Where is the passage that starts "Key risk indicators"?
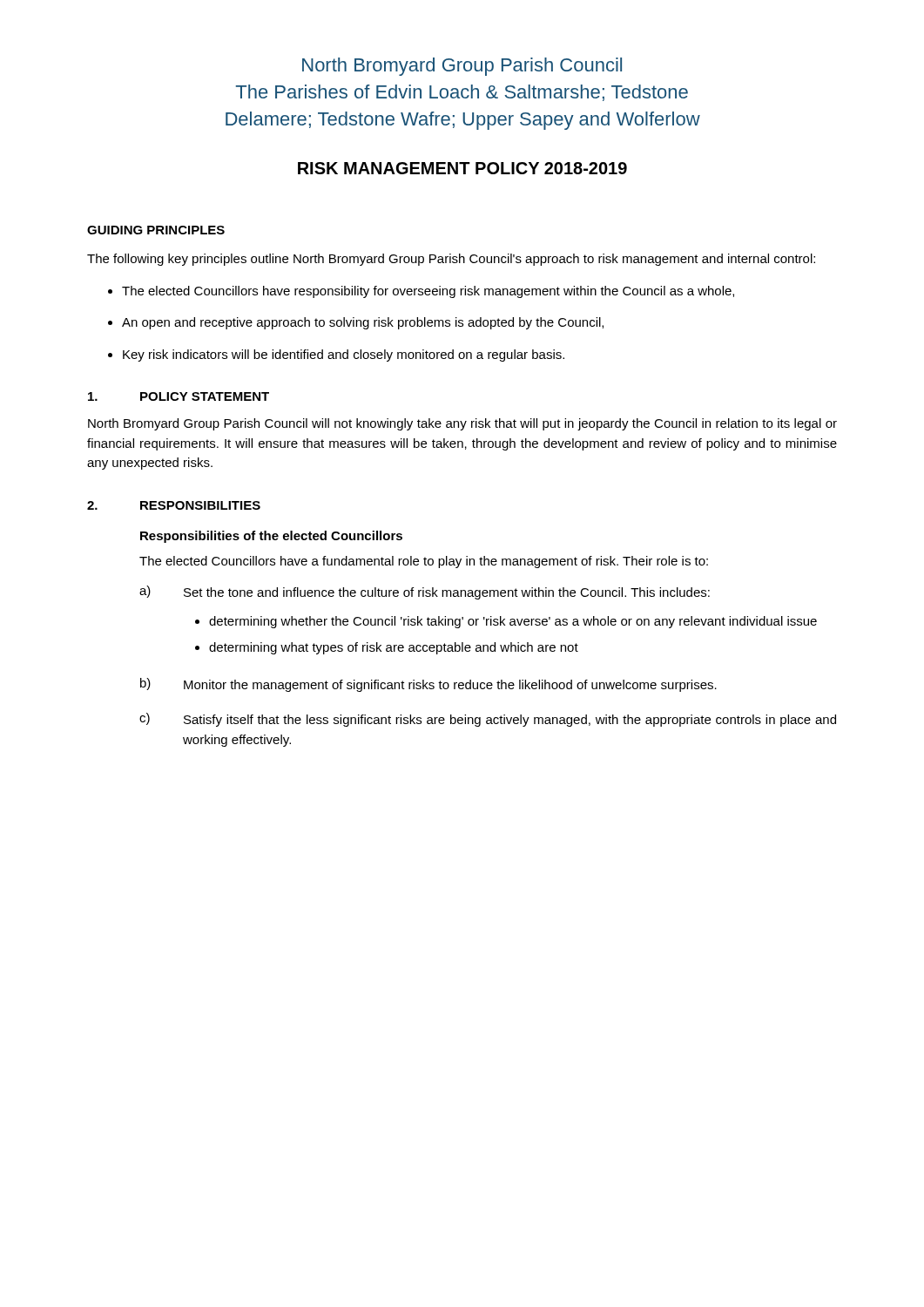Image resolution: width=924 pixels, height=1307 pixels. (479, 355)
